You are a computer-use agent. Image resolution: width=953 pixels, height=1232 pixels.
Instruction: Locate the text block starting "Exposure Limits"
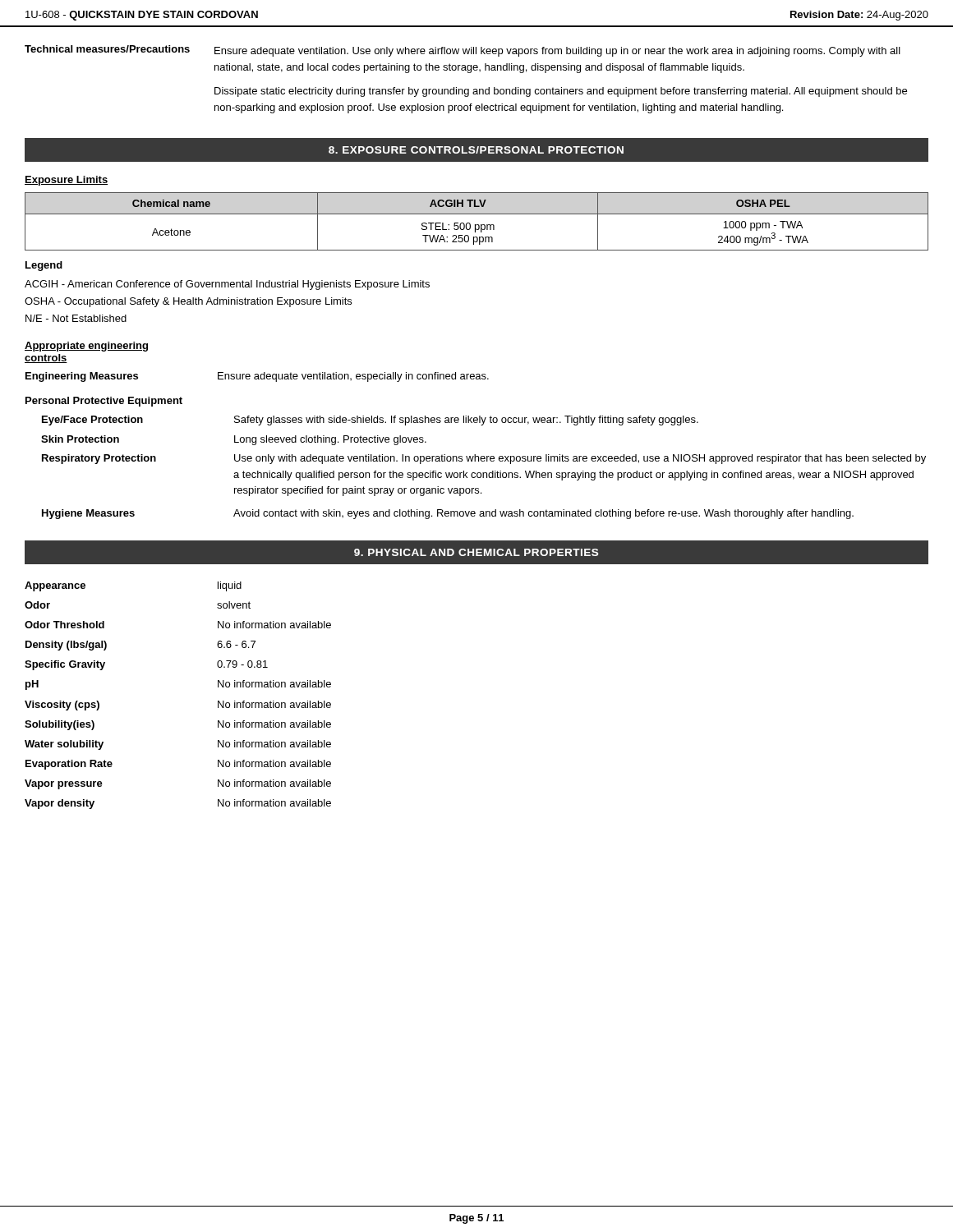[66, 180]
